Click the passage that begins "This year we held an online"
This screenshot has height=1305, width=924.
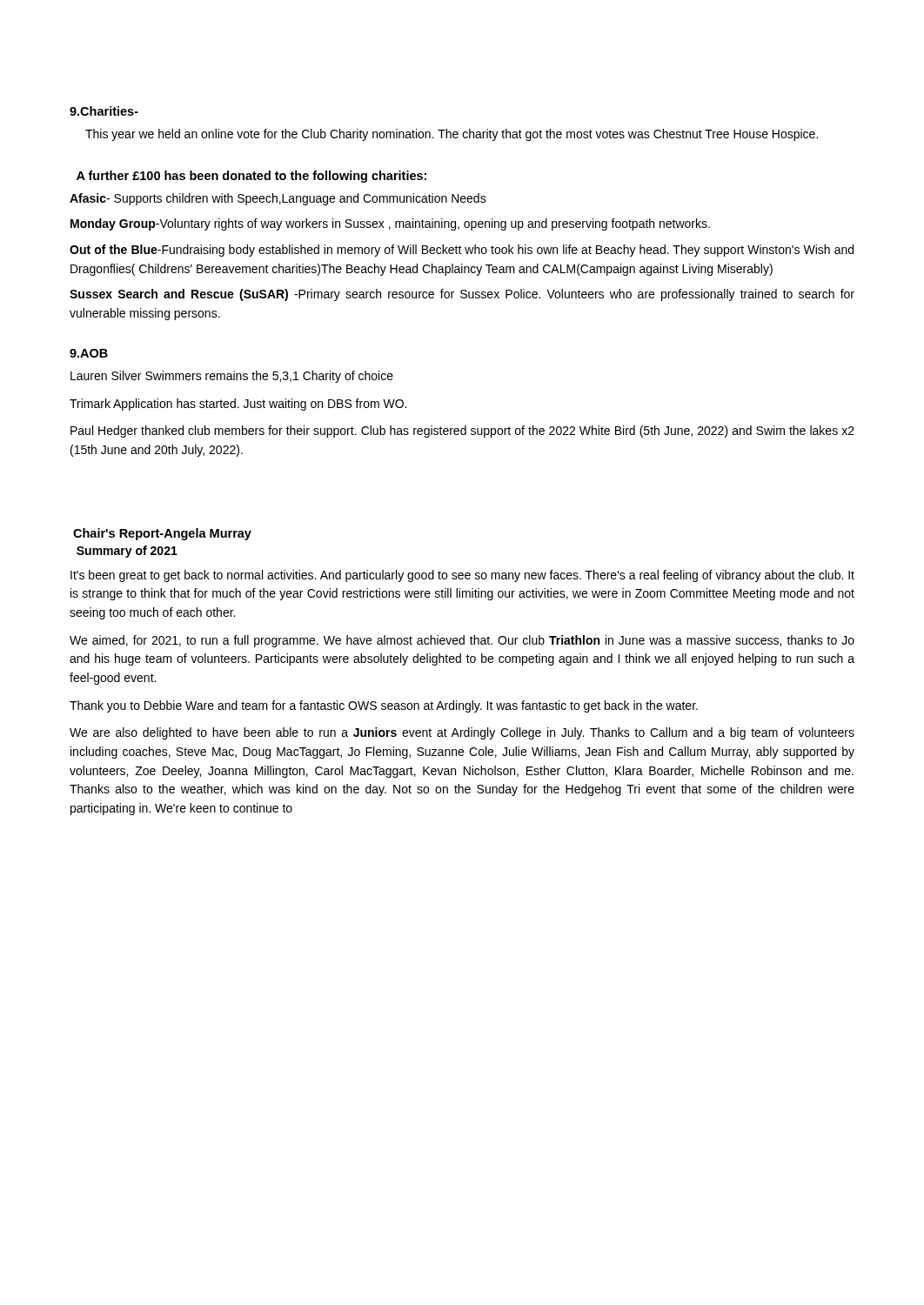point(452,134)
